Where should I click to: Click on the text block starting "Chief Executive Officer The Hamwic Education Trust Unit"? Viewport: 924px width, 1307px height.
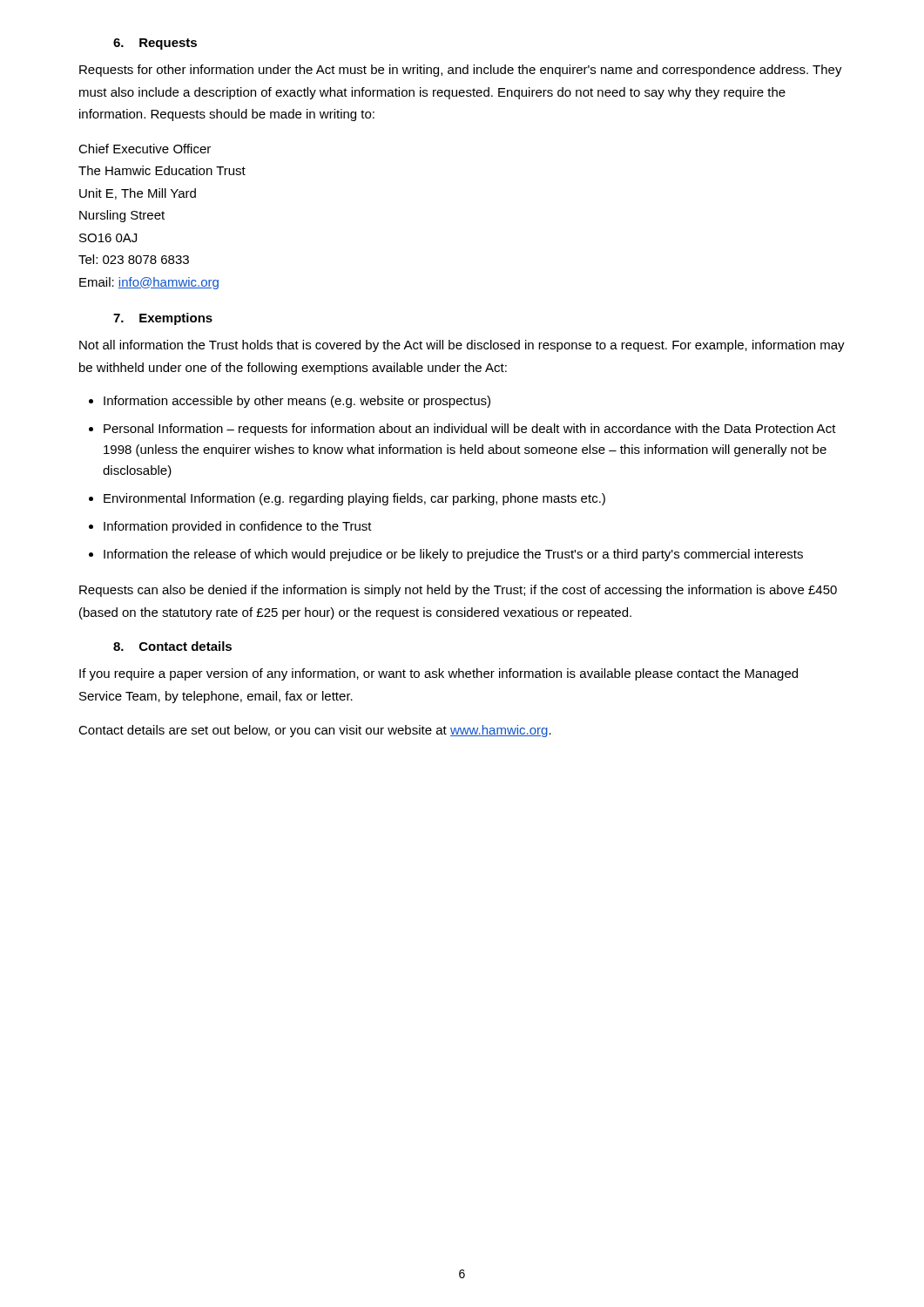162,215
